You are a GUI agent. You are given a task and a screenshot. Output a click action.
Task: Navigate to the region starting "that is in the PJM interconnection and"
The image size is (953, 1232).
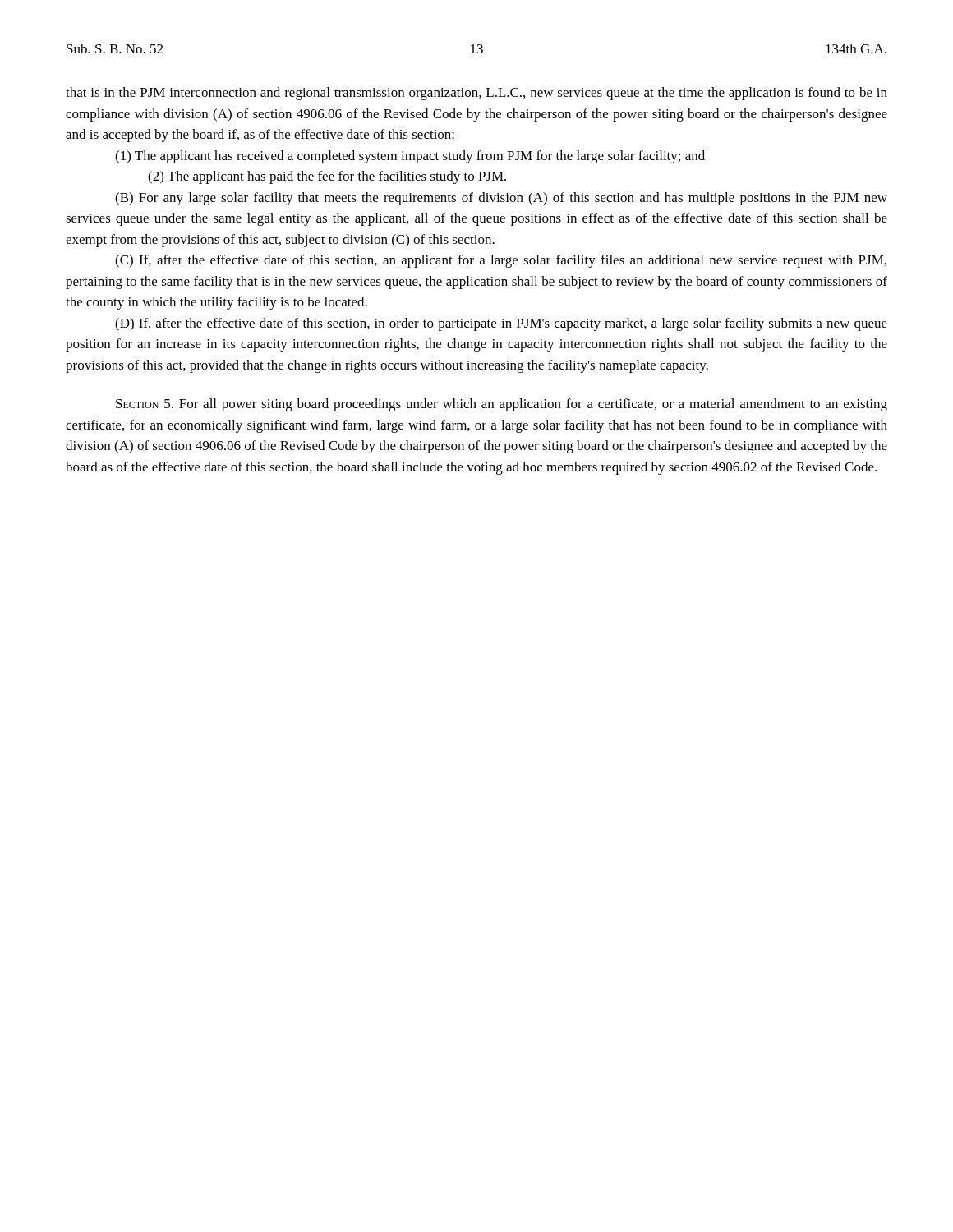[x=476, y=114]
